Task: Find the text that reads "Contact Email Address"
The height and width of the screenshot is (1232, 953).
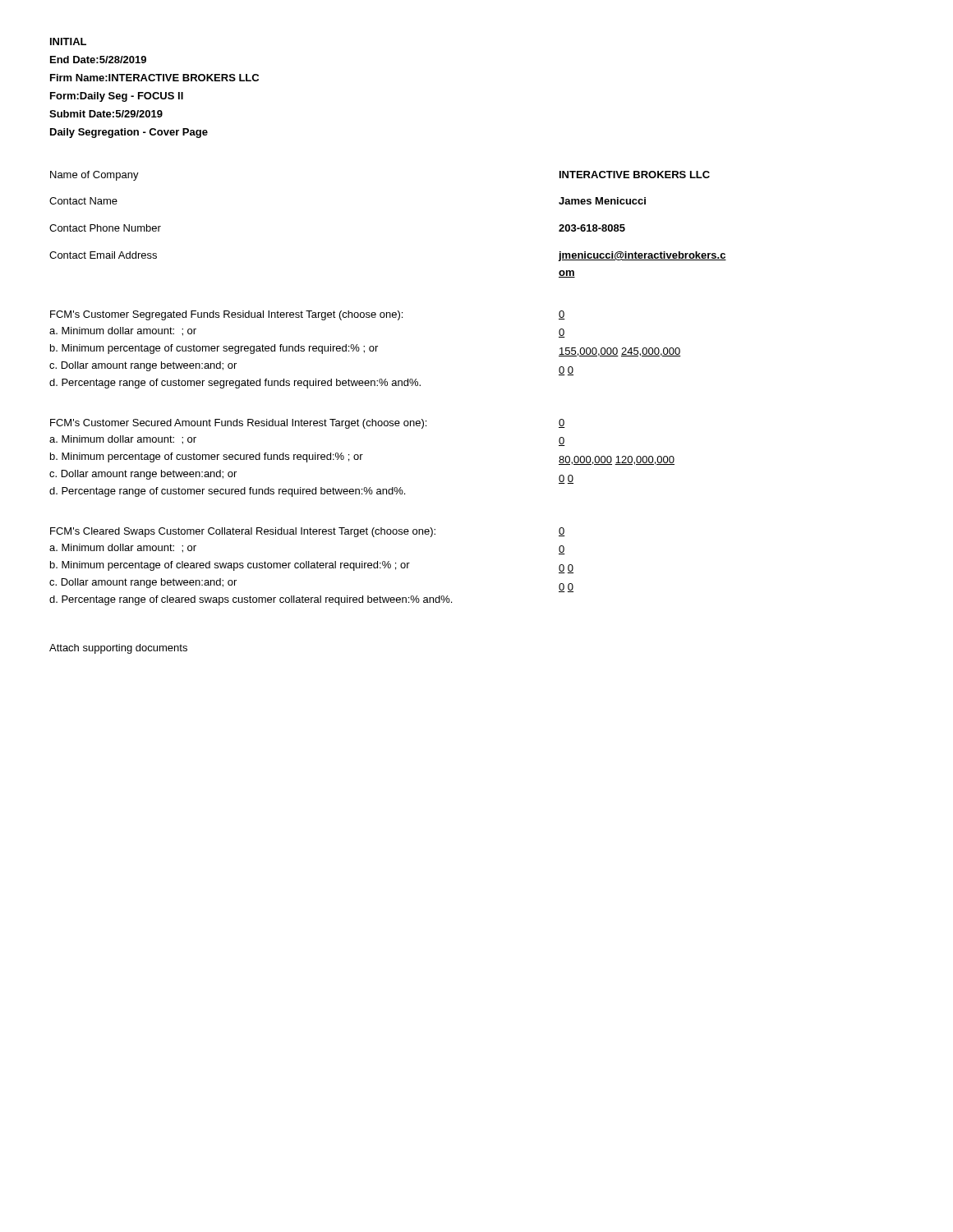Action: click(103, 255)
